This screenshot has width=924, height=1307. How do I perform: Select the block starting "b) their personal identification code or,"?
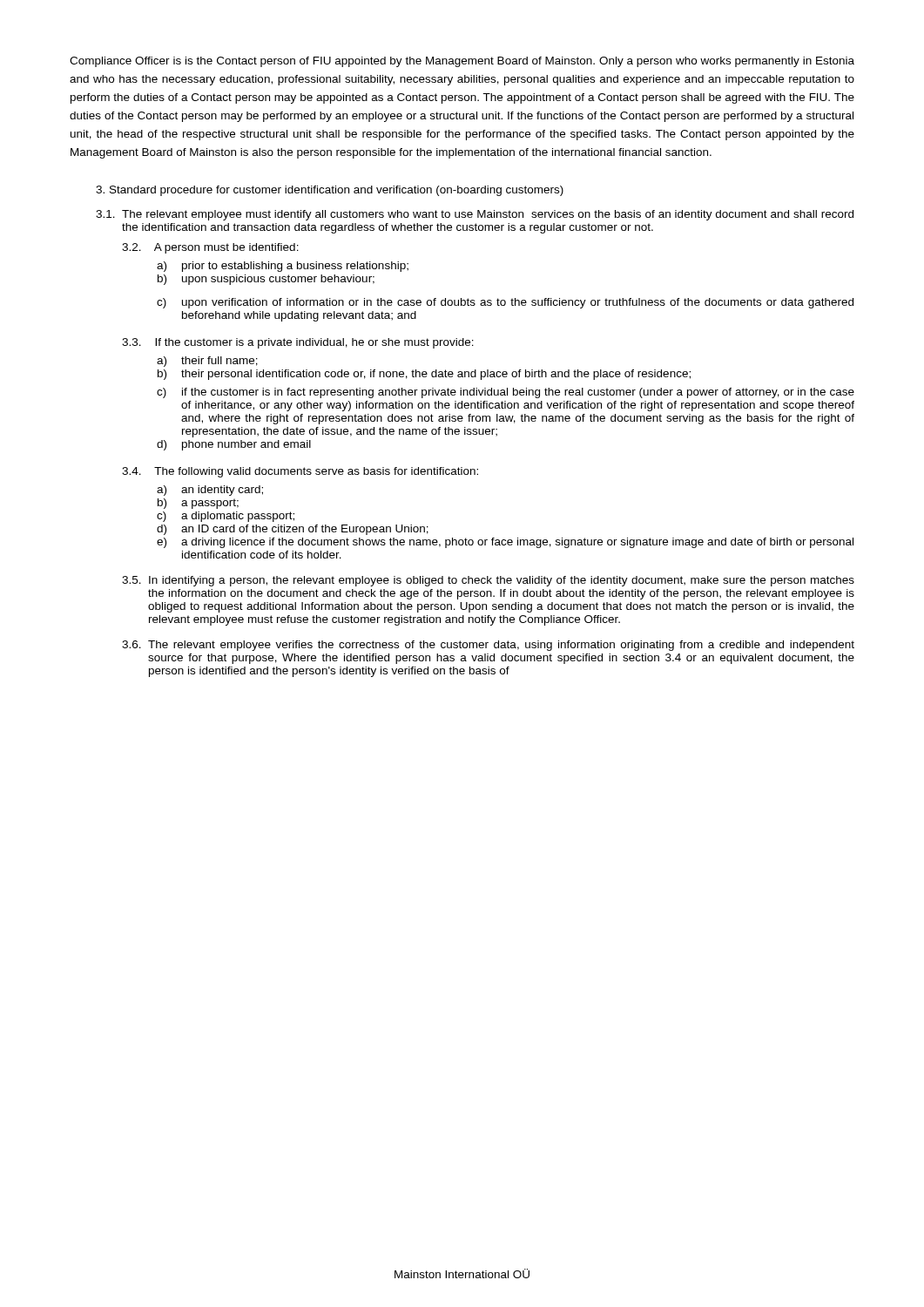(x=506, y=373)
